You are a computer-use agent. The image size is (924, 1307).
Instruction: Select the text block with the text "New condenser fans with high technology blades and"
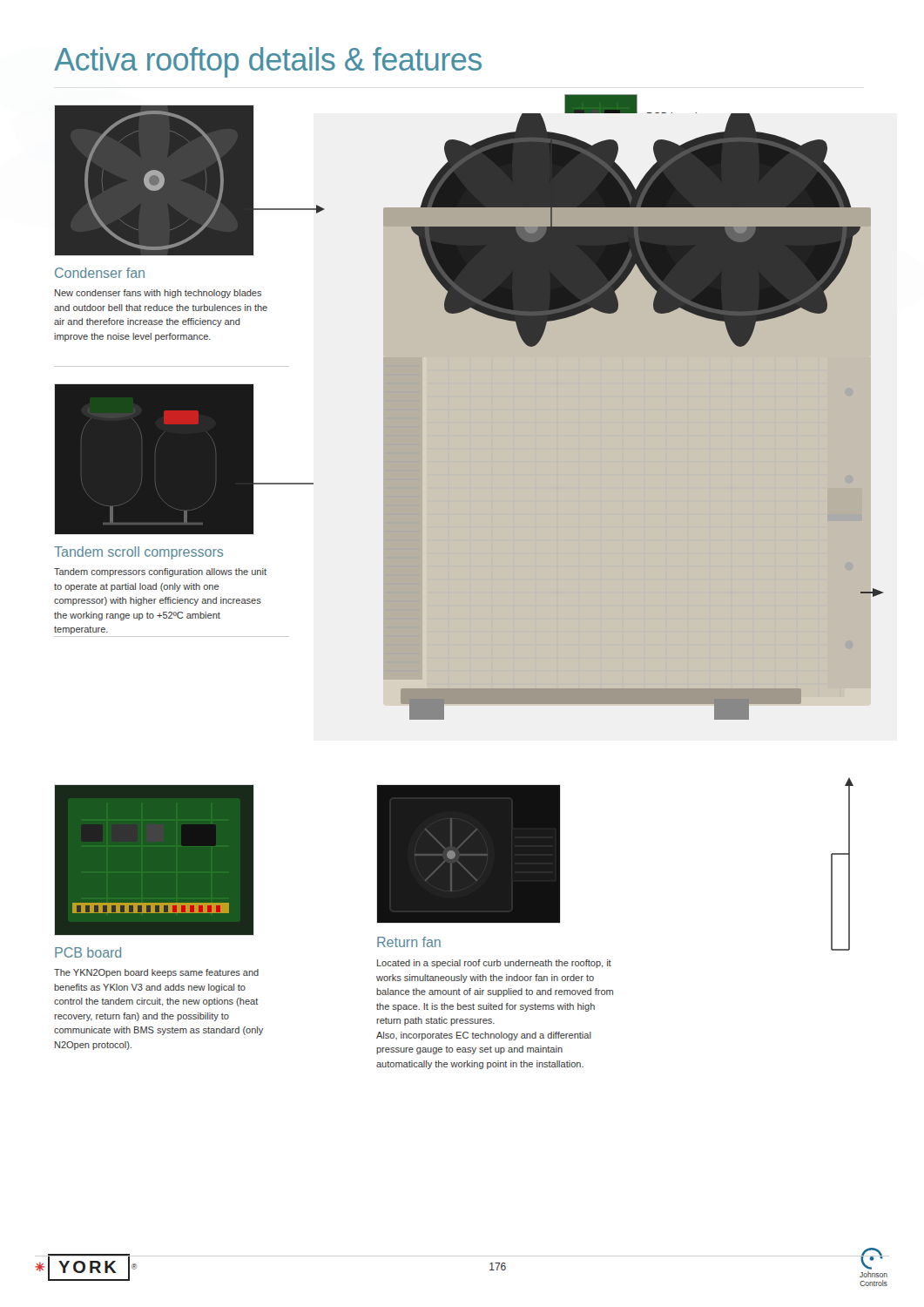tap(161, 314)
